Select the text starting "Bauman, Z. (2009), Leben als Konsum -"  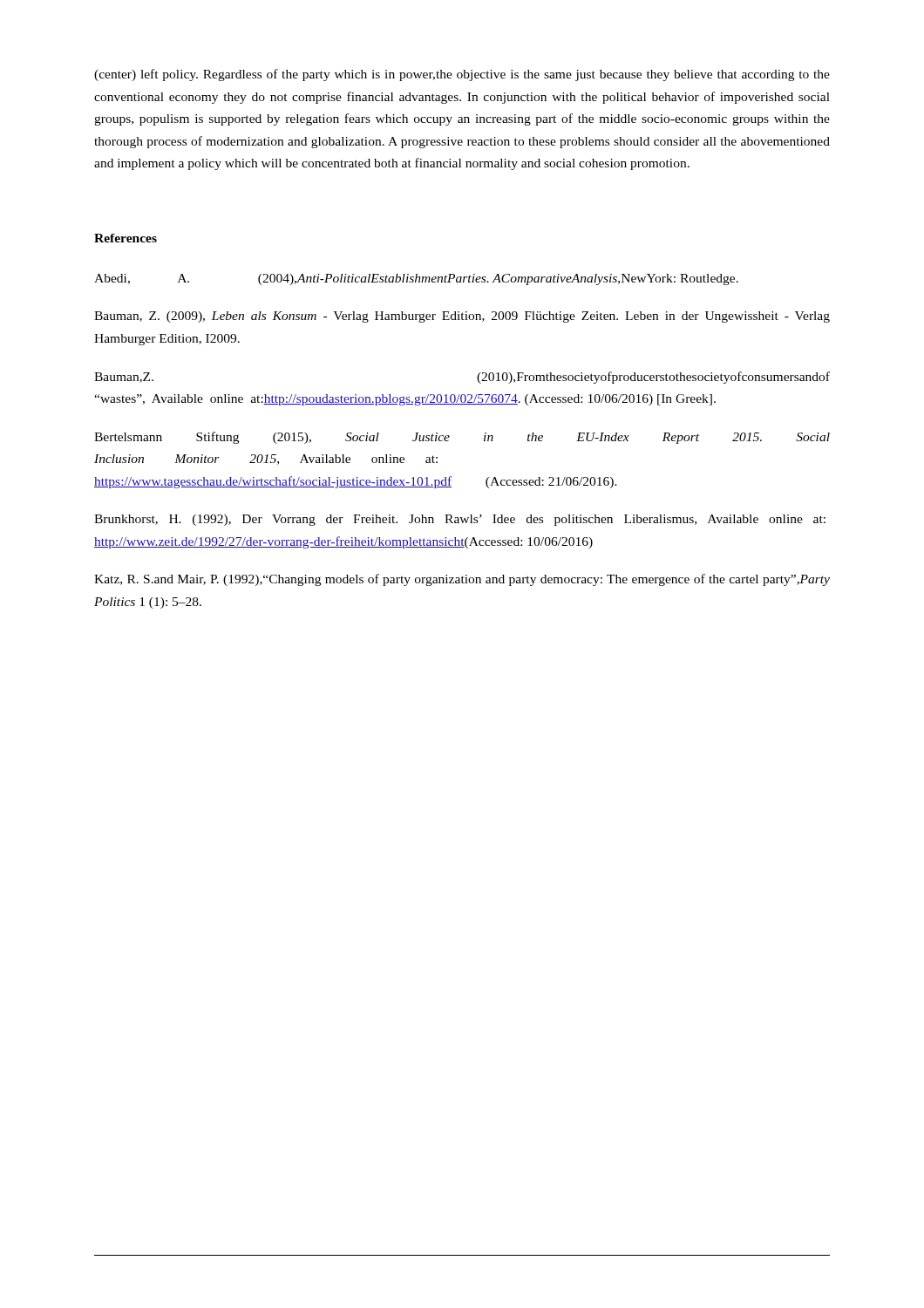click(462, 327)
